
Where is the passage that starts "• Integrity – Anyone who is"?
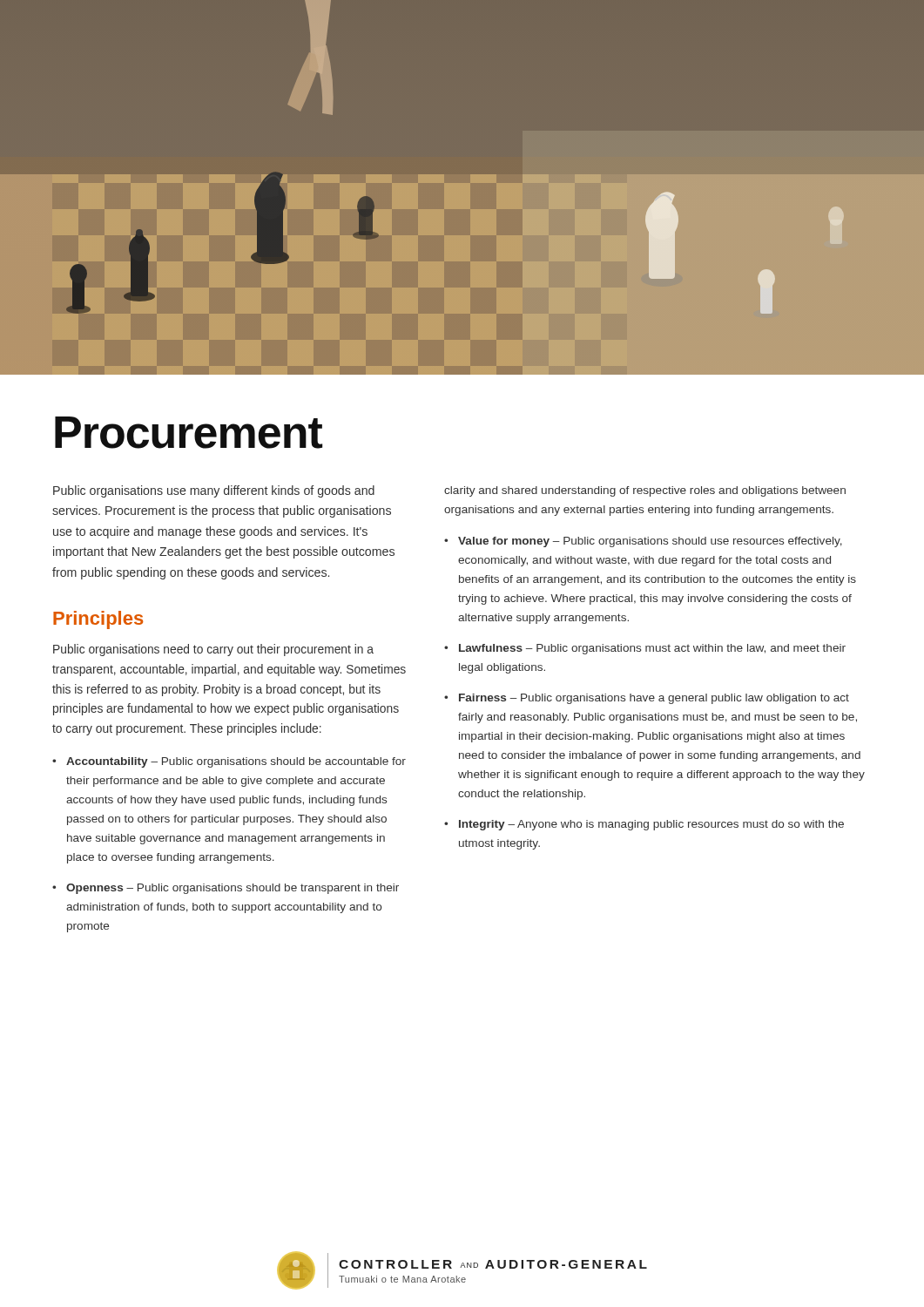[x=644, y=832]
